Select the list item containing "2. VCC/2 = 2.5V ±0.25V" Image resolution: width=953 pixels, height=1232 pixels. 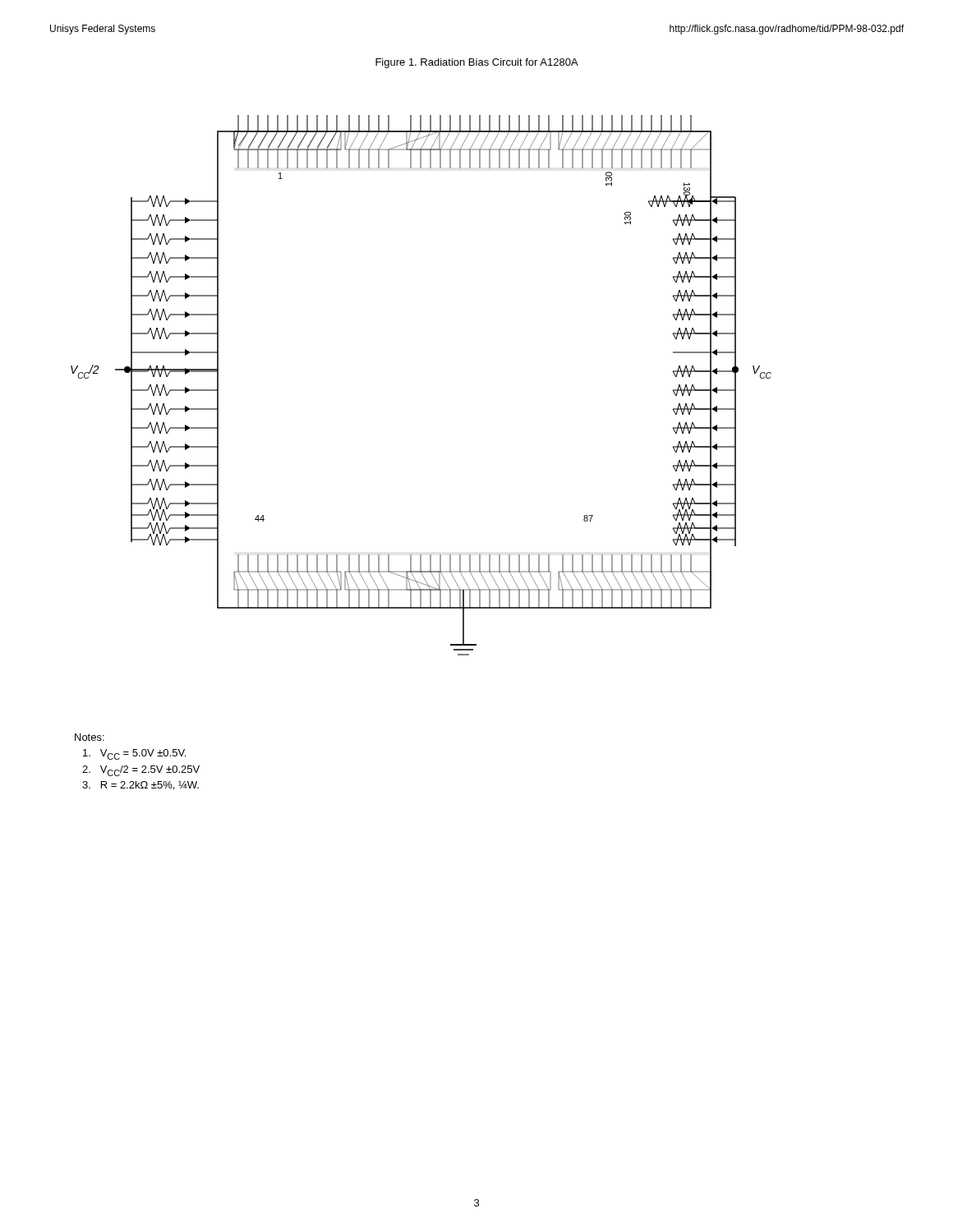click(141, 770)
